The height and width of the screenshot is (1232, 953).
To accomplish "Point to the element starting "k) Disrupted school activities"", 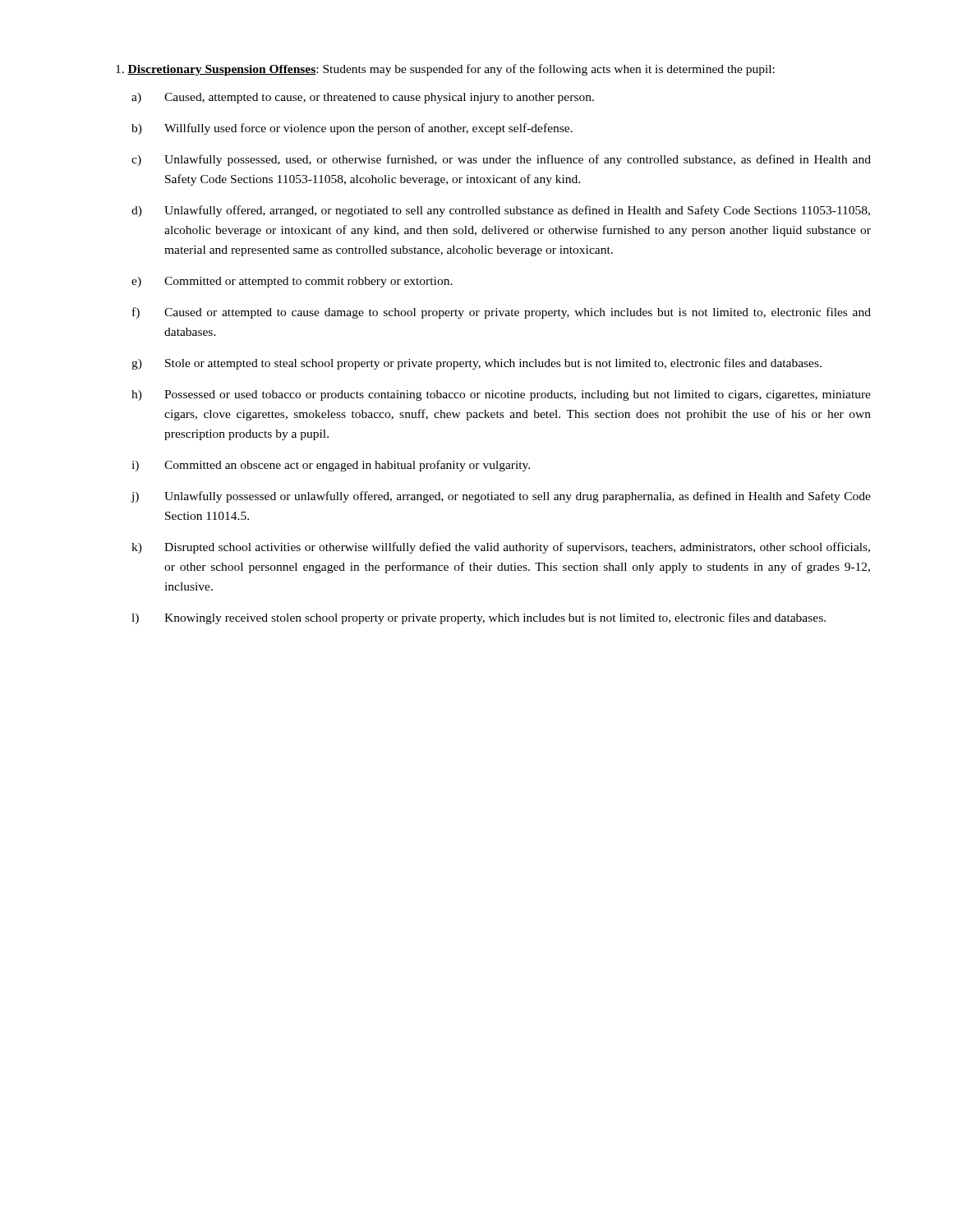I will (x=501, y=567).
